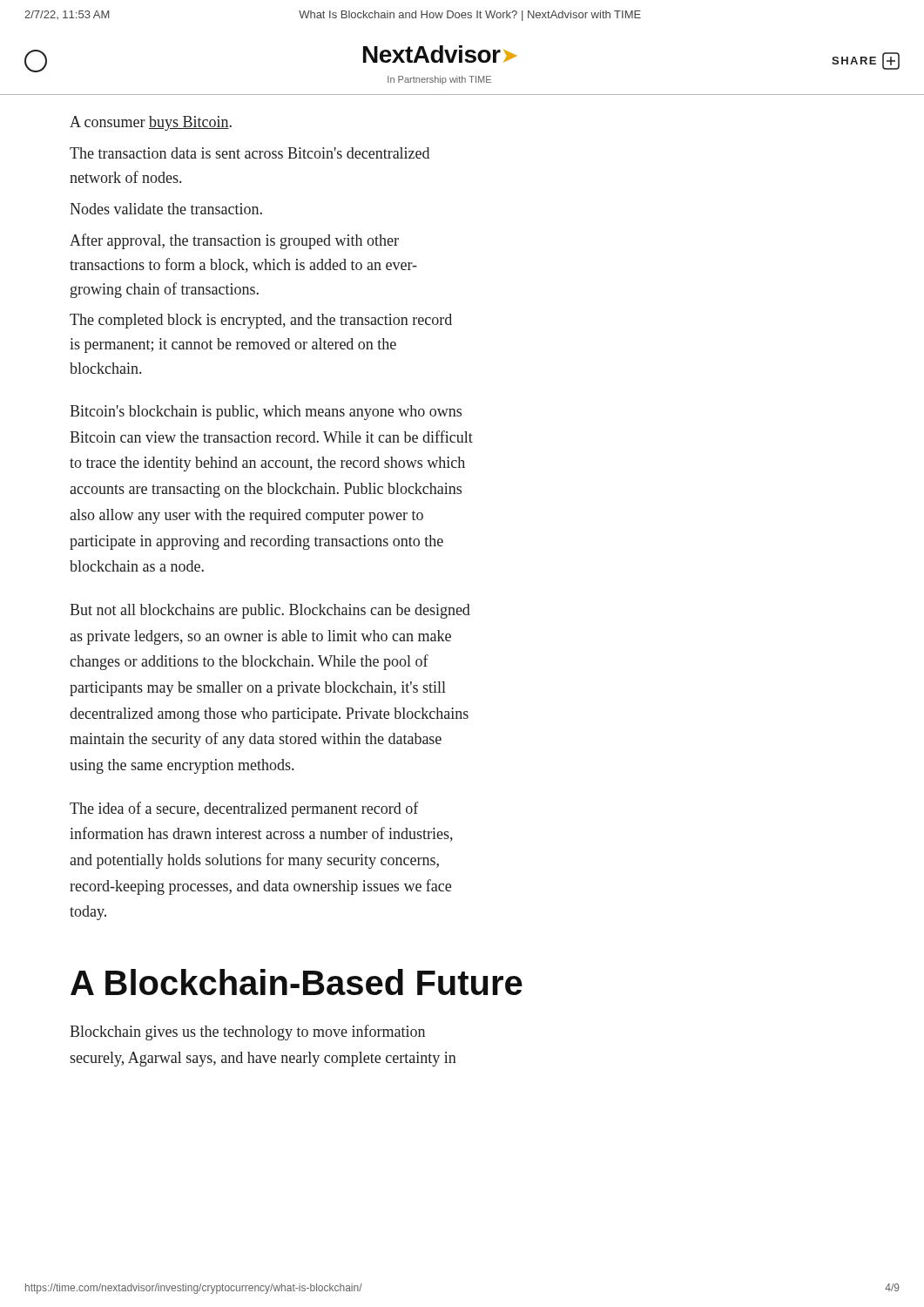
Task: Locate the text "A Blockchain-Based Future"
Action: tap(296, 983)
